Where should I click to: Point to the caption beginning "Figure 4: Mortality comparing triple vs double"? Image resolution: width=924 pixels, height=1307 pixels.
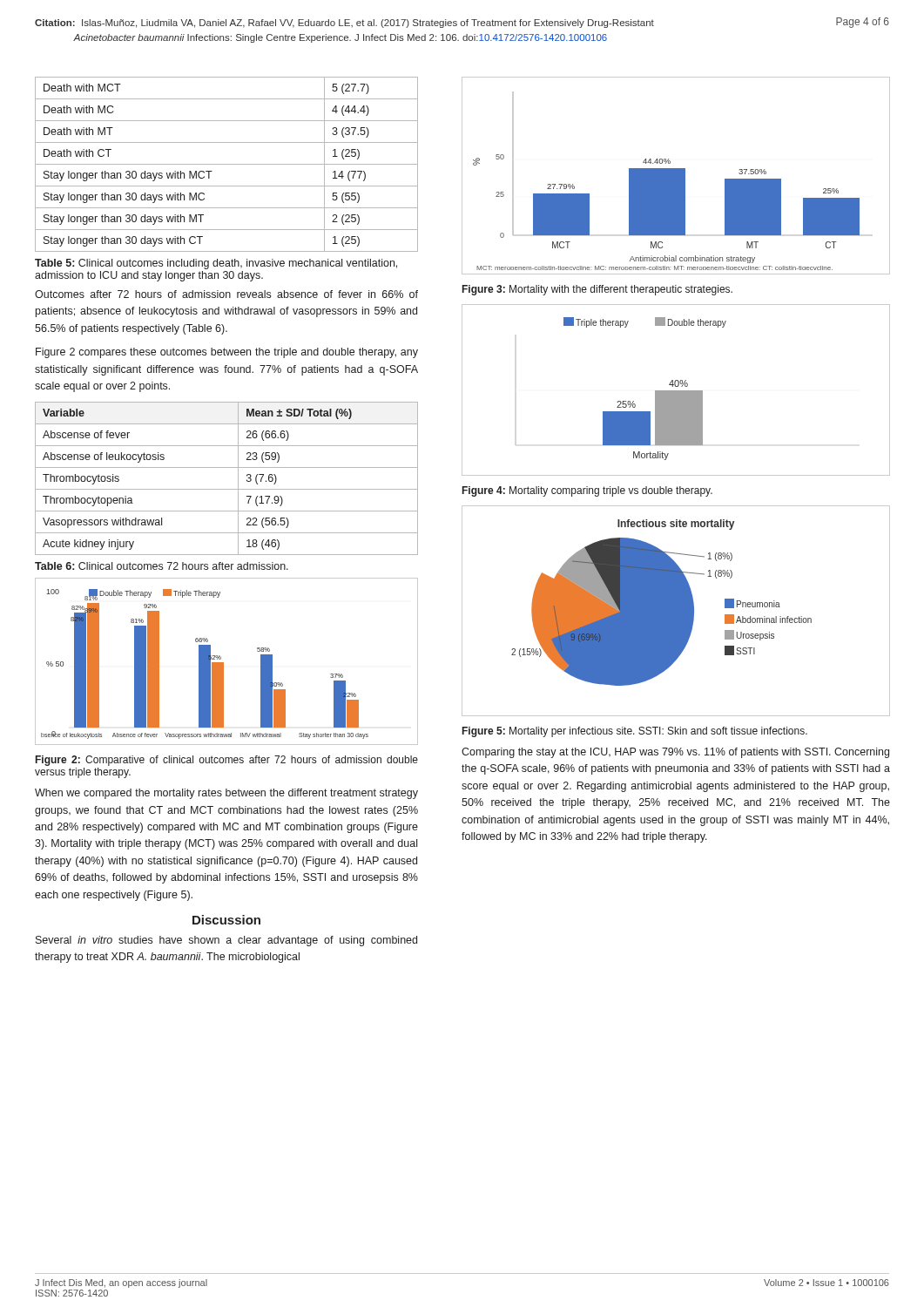tap(587, 491)
